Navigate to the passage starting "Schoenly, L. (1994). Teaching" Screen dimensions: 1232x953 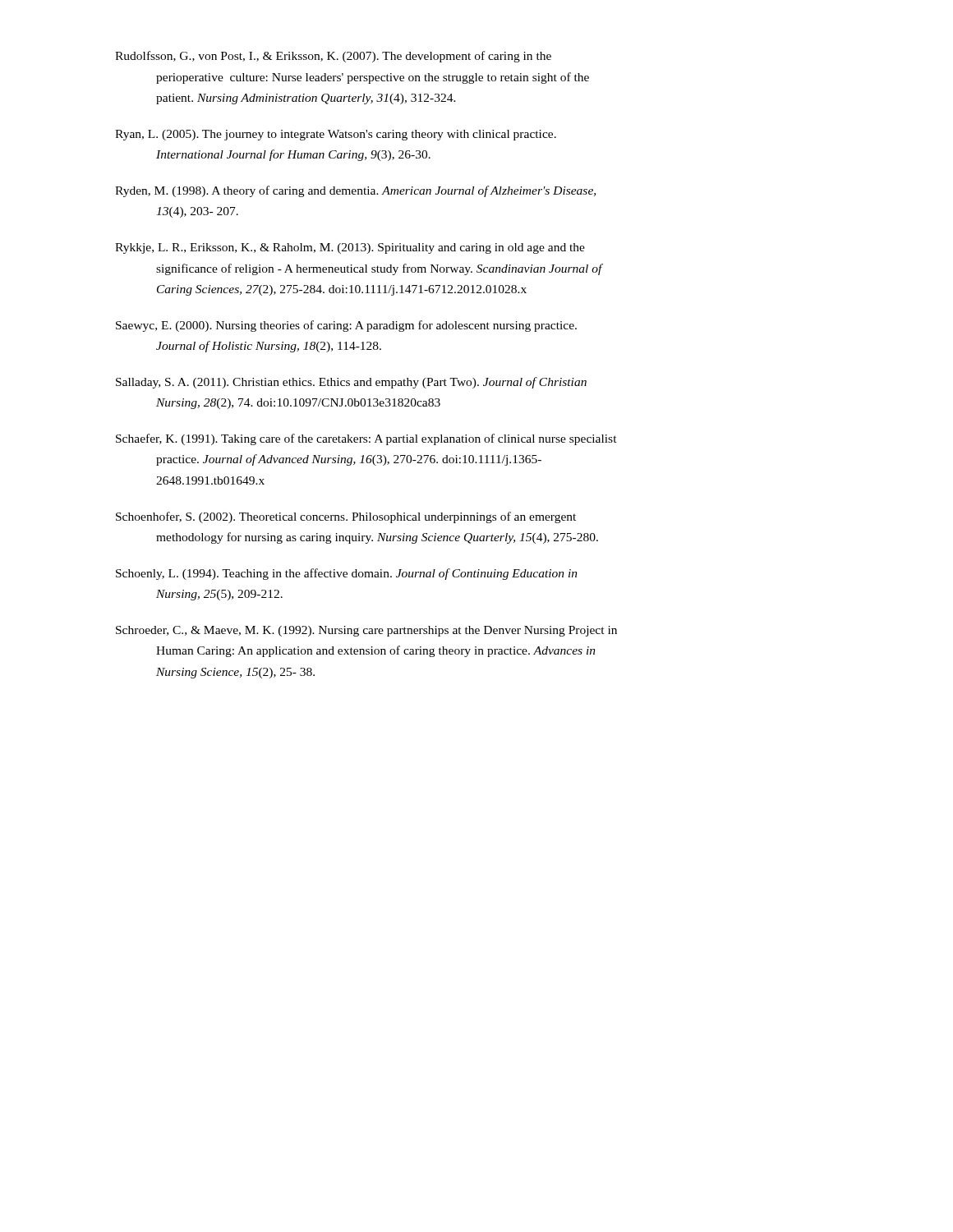[x=346, y=585]
